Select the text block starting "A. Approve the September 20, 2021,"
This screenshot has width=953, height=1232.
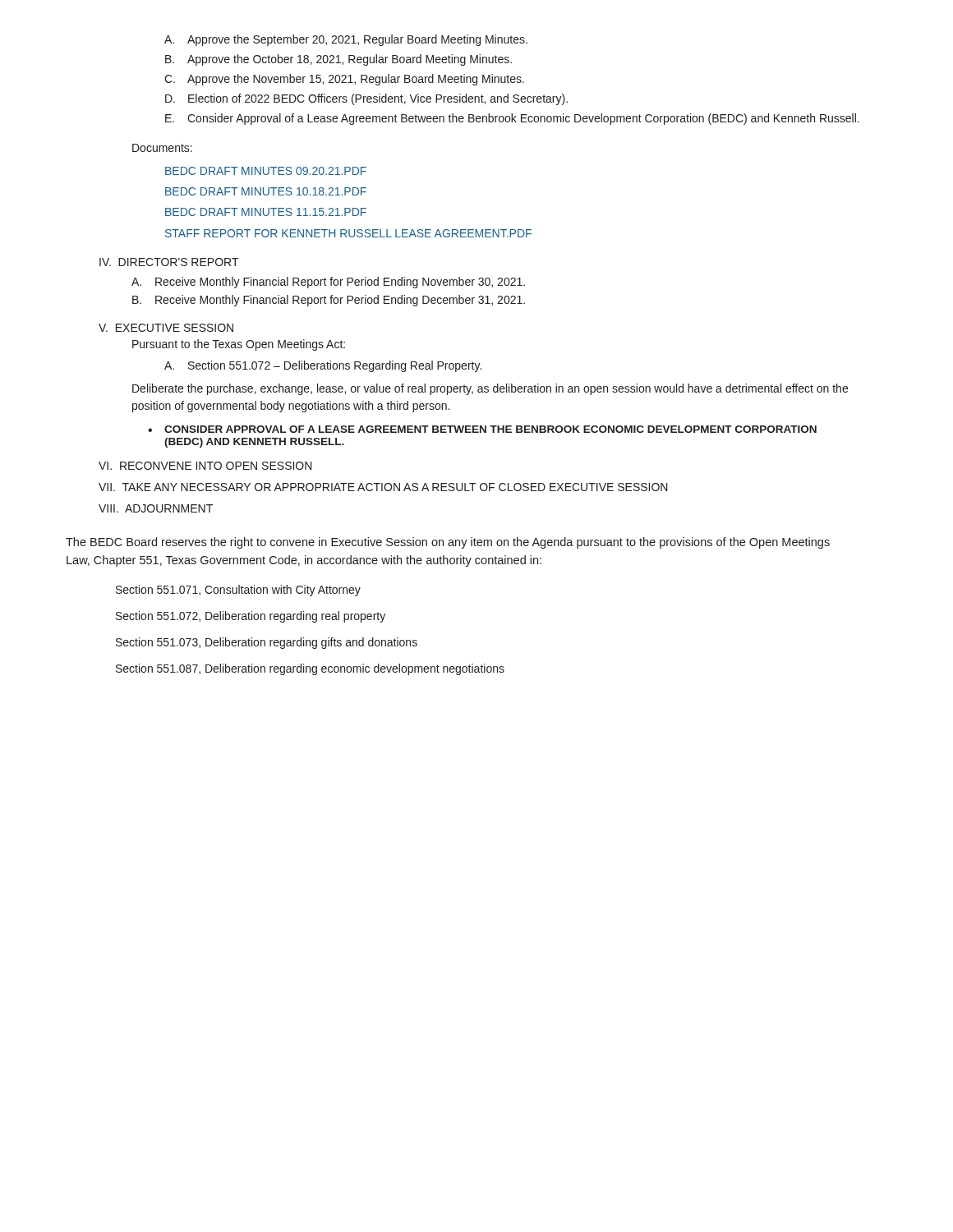click(x=526, y=39)
